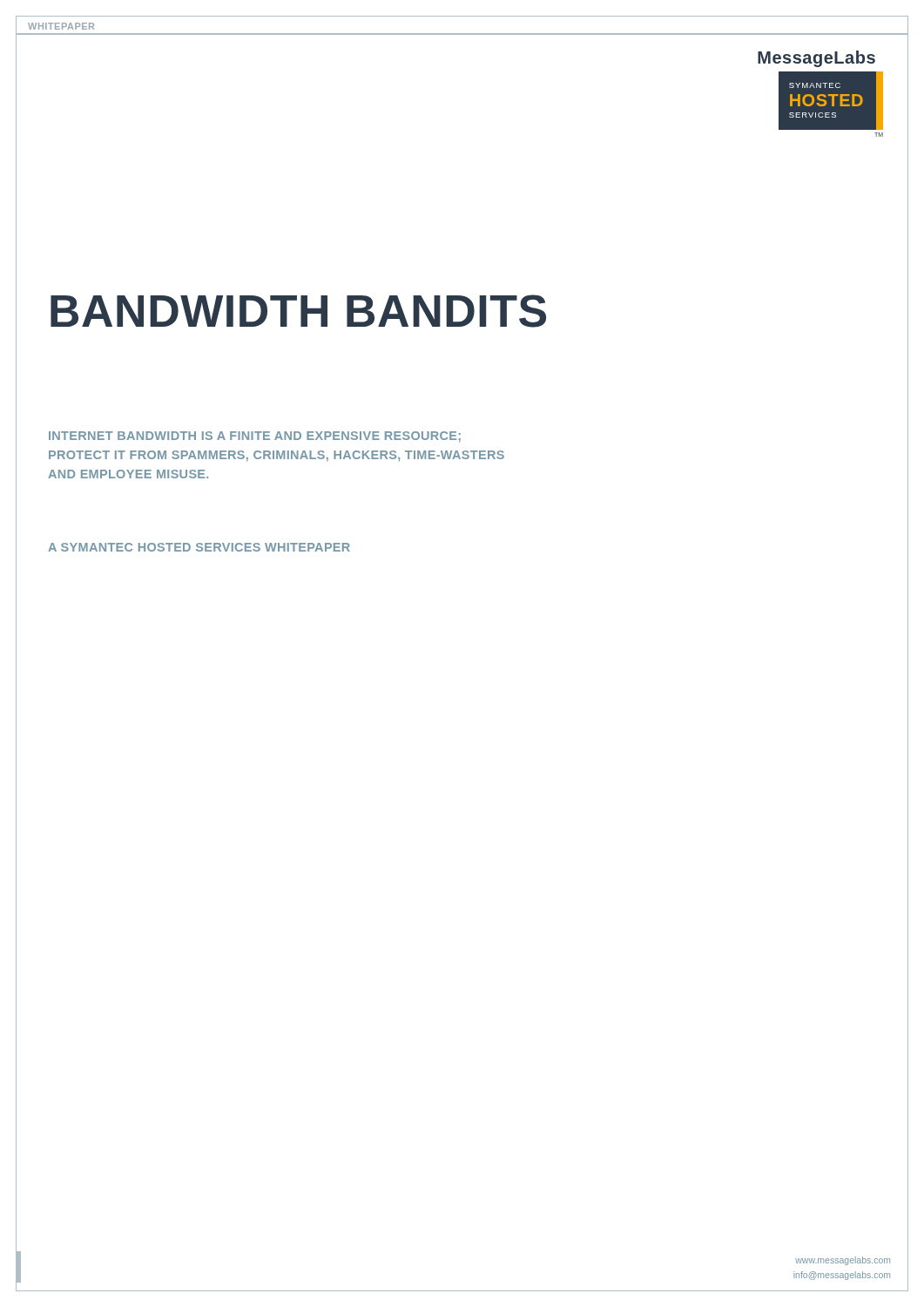Find the element starting "A SYMANTEC HOSTED SERVICES WHITEPAPER"
This screenshot has height=1307, width=924.
pyautogui.click(x=199, y=547)
